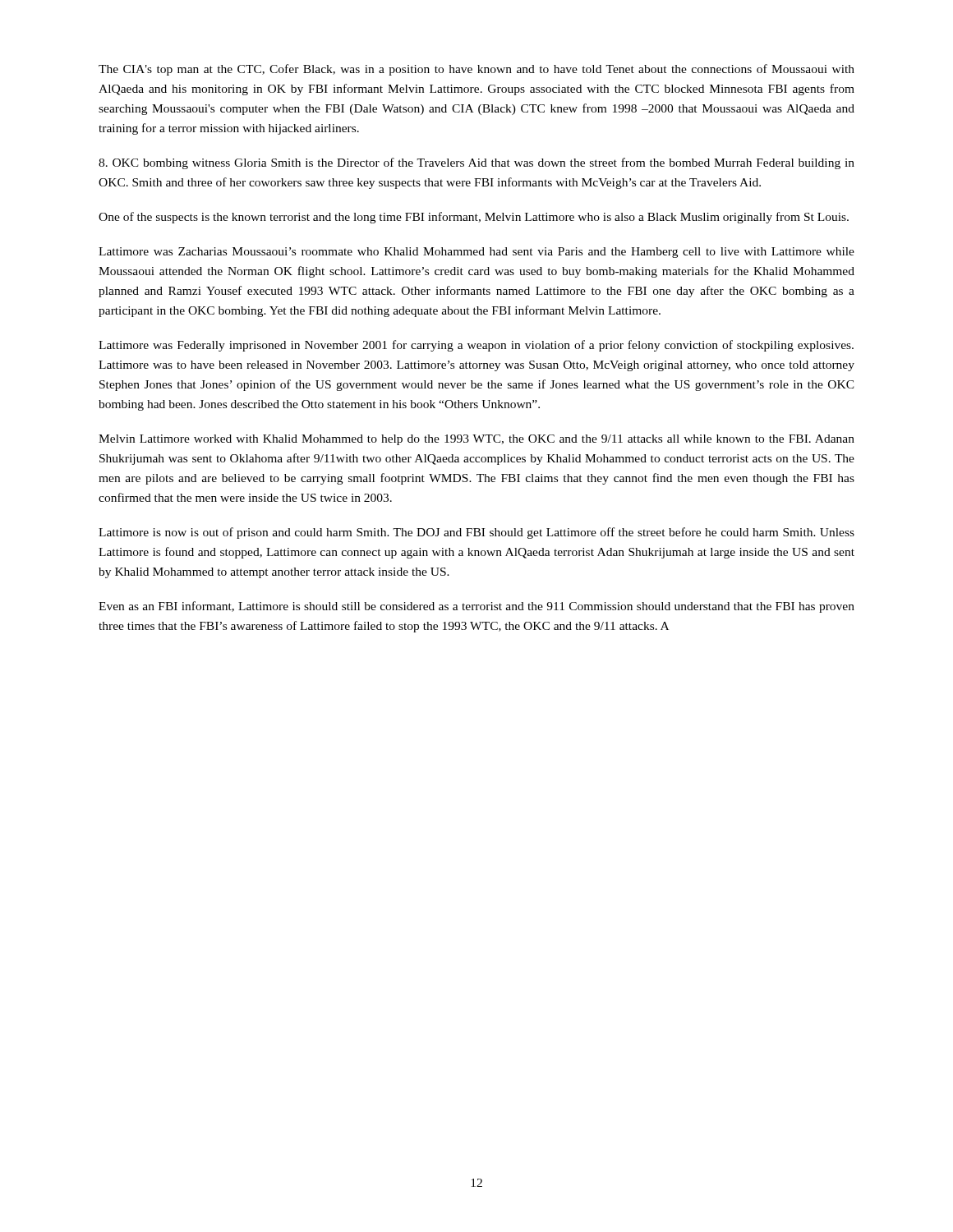Find the element starting "Melvin Lattimore worked with Khalid"
Image resolution: width=953 pixels, height=1232 pixels.
[476, 468]
